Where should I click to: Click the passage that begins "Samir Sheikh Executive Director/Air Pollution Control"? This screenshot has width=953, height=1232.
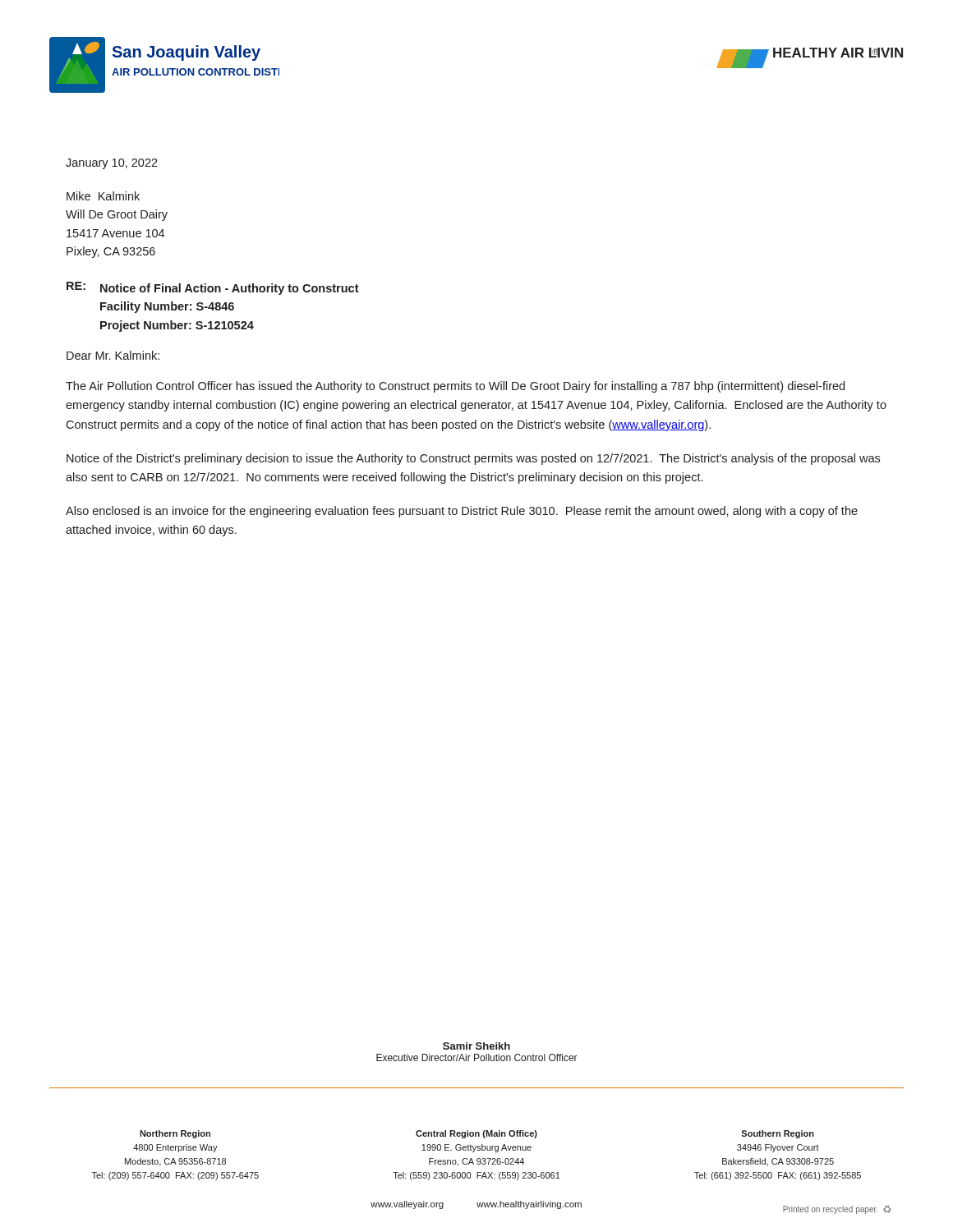[476, 1052]
